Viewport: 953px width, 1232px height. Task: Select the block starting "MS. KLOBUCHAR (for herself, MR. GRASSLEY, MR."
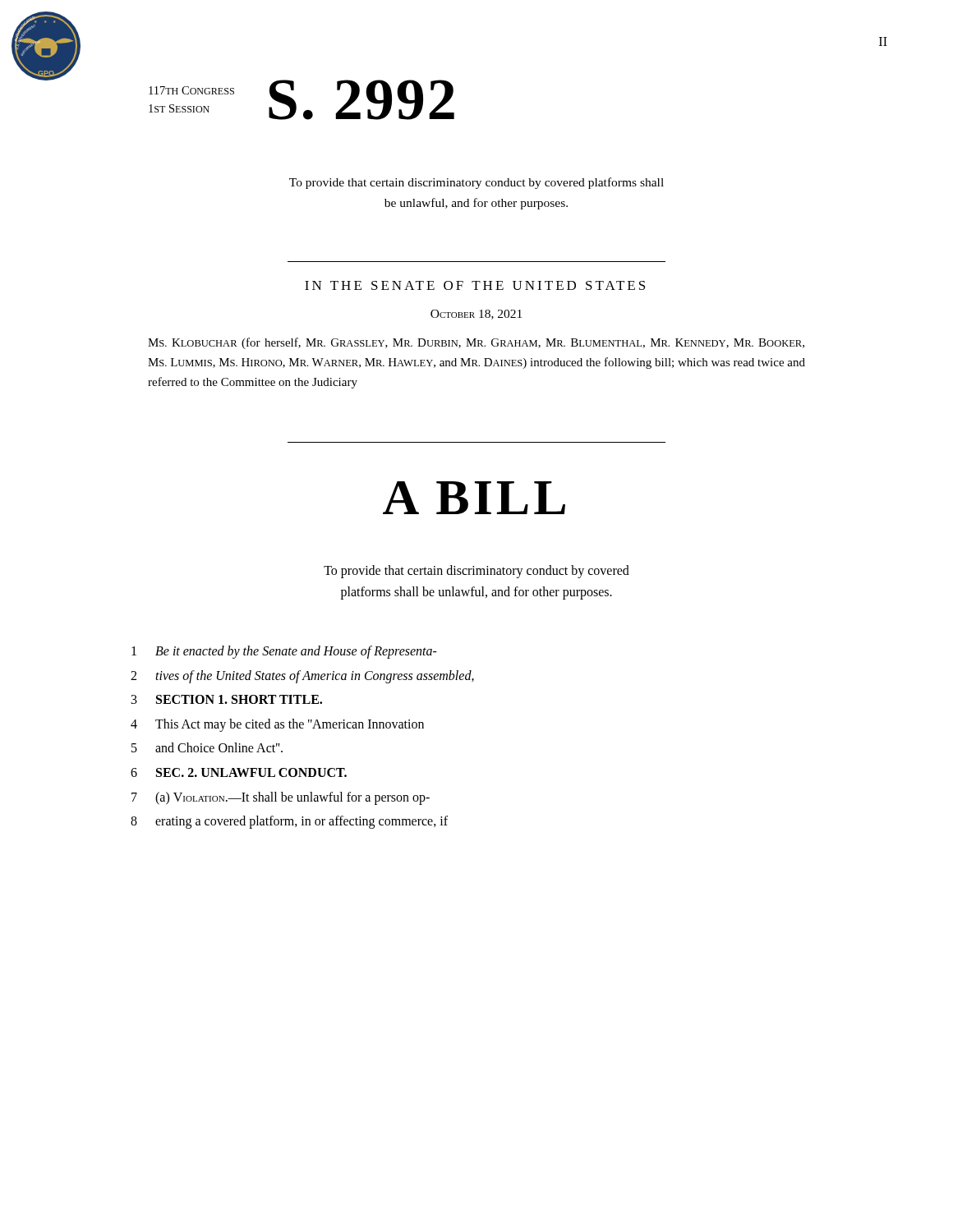click(476, 362)
